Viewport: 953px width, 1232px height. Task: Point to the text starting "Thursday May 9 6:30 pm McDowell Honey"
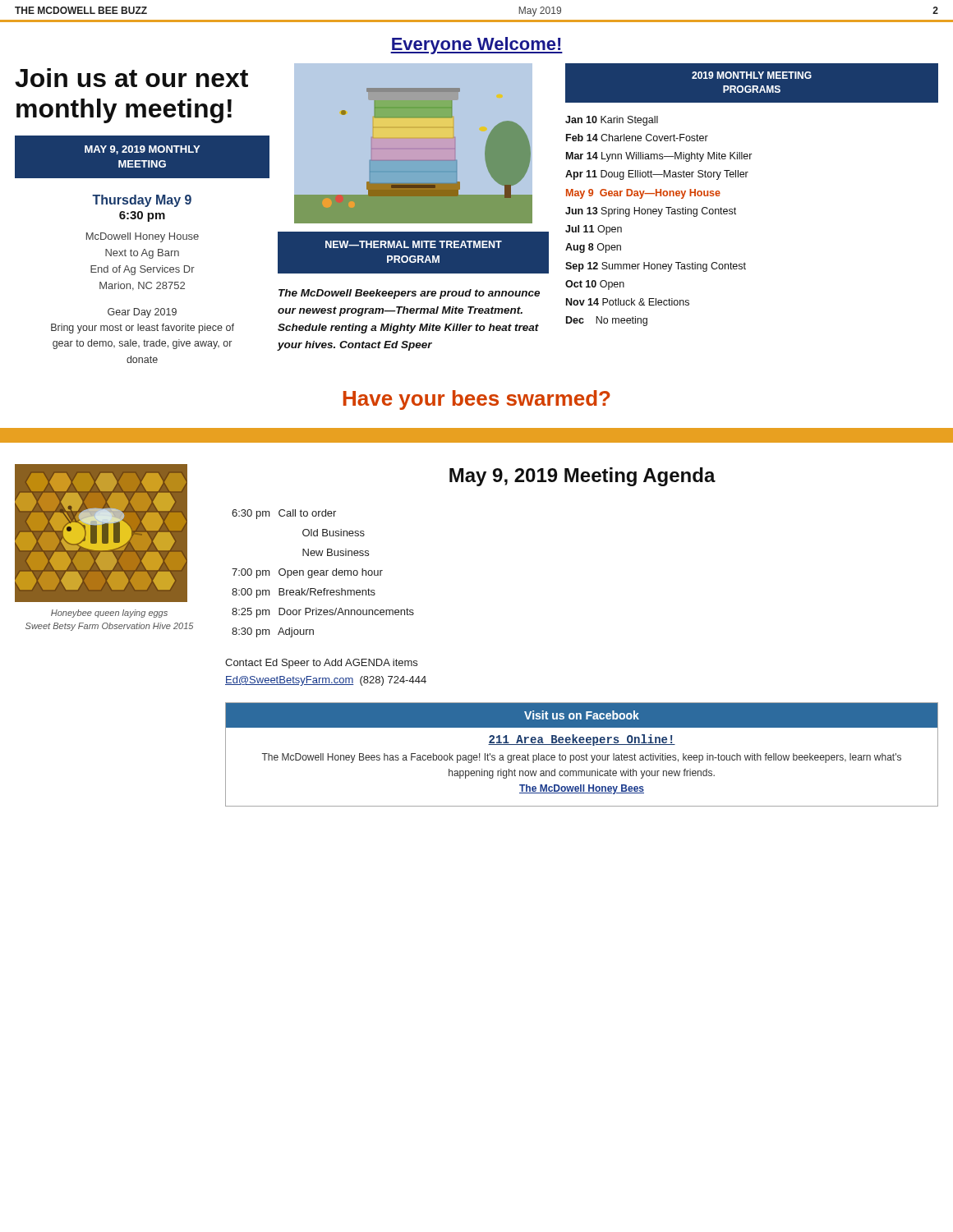pos(142,280)
